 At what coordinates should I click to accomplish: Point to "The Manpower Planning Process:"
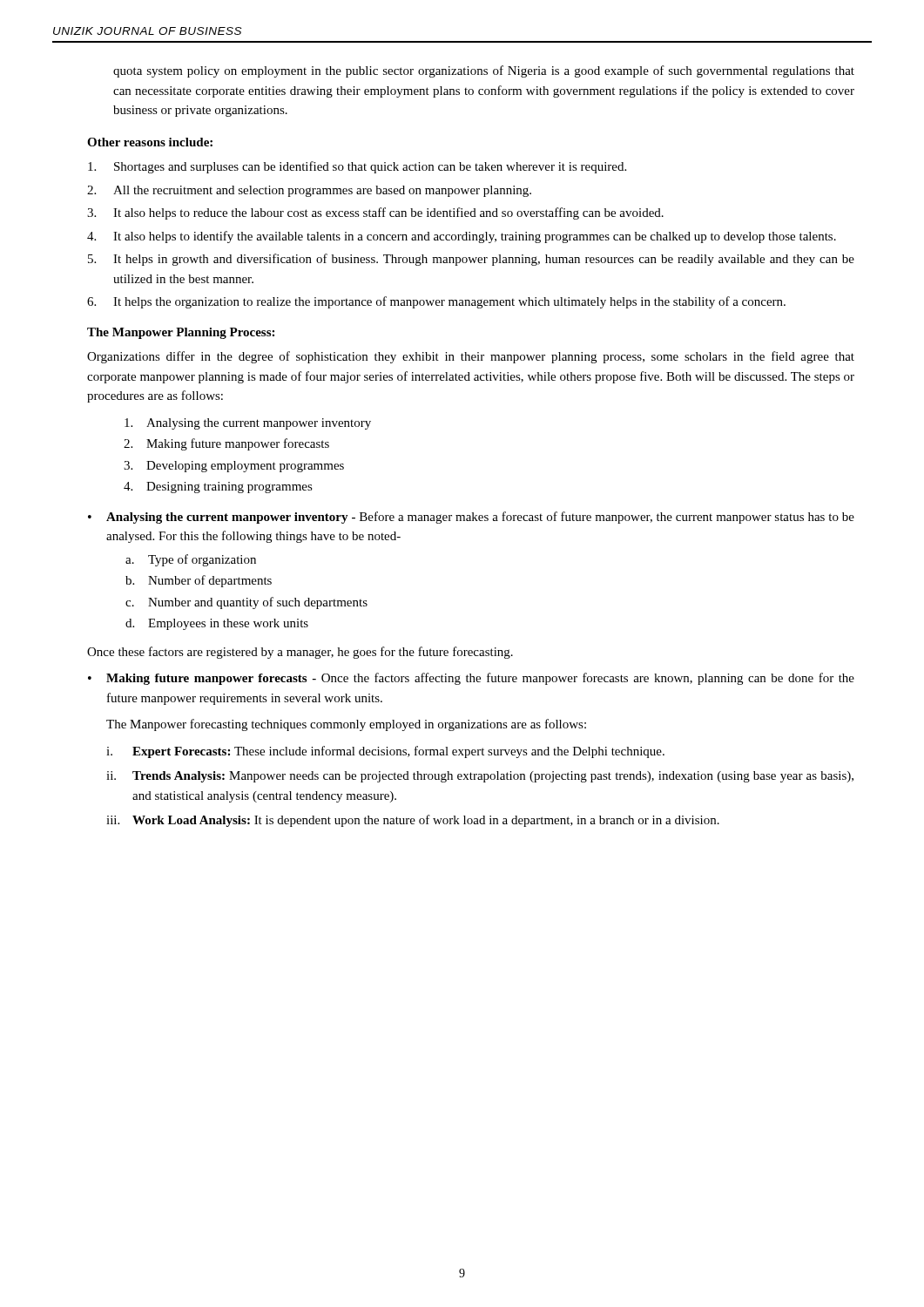[x=181, y=332]
